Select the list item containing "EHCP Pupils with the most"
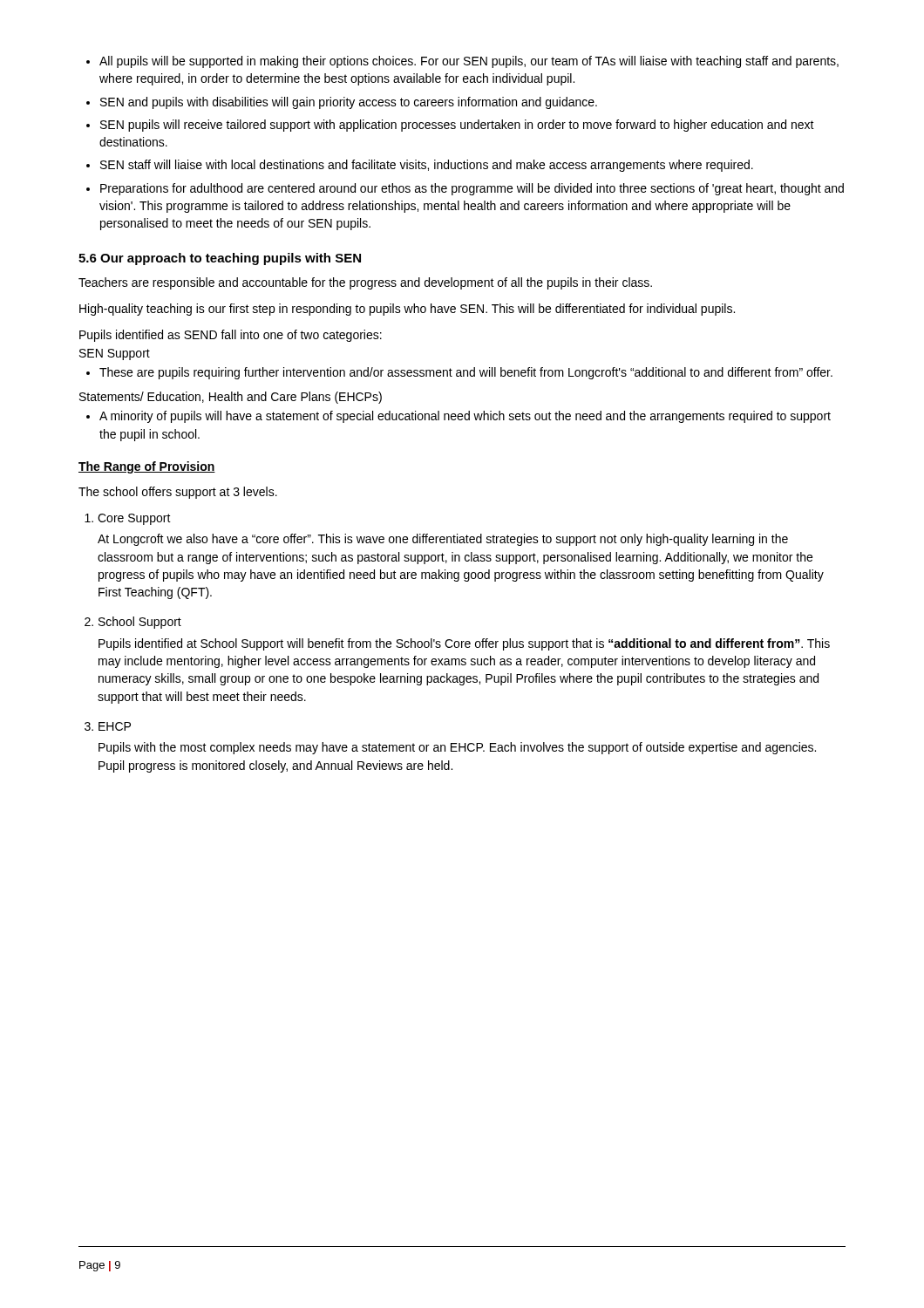This screenshot has width=924, height=1308. tap(472, 747)
